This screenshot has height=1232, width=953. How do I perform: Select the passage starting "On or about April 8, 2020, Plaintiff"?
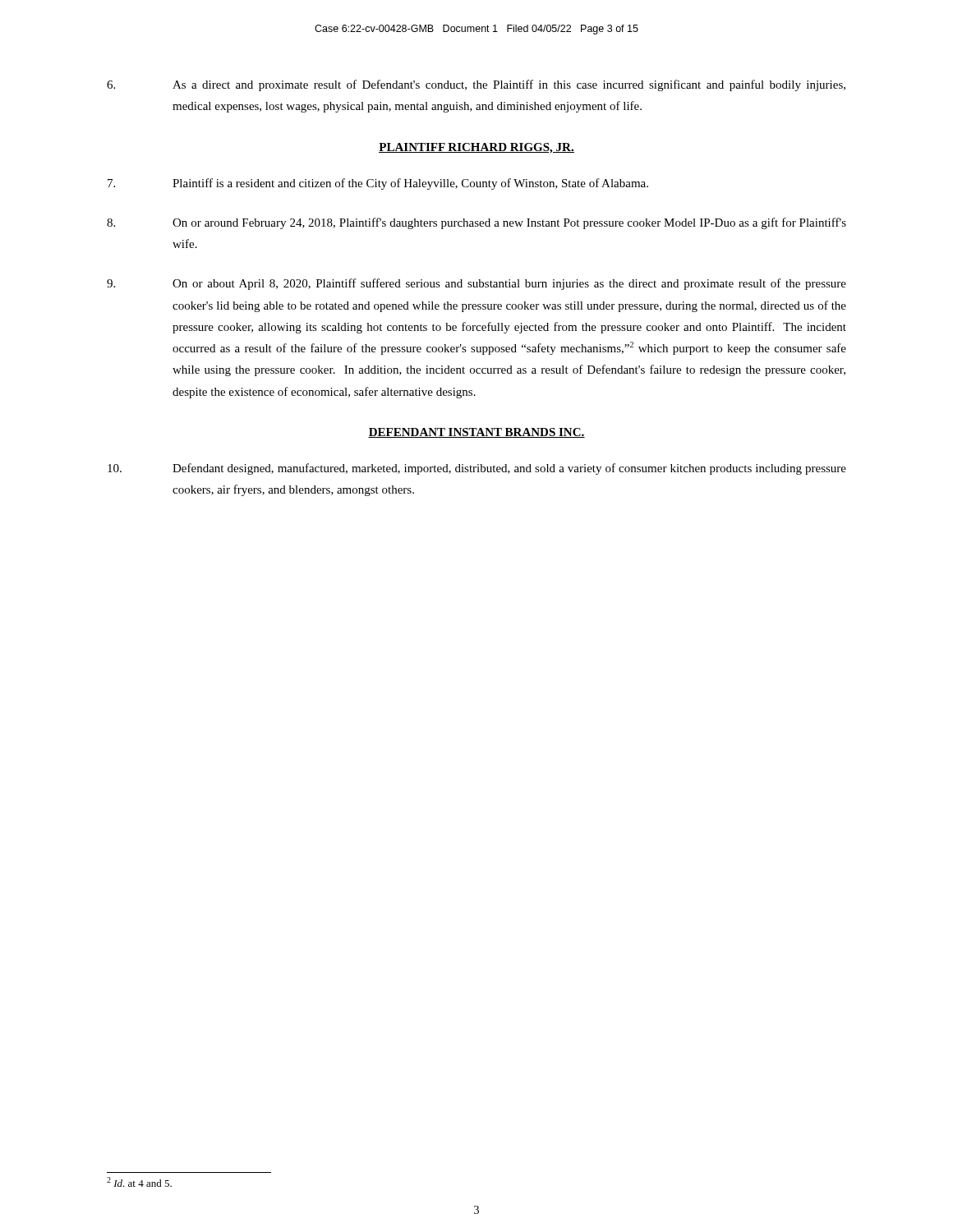476,338
